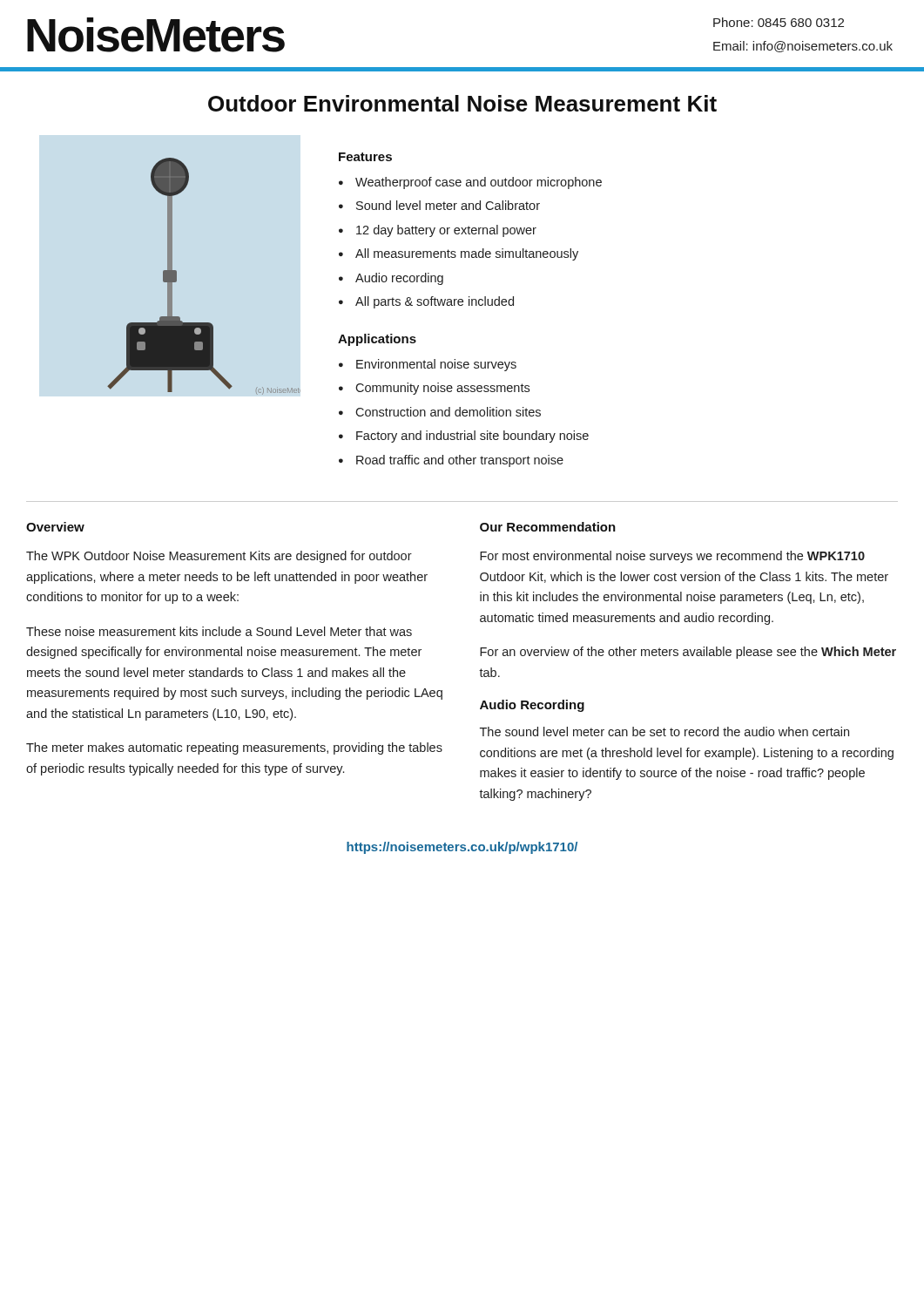Select the text block starting "●Audio recording"
Image resolution: width=924 pixels, height=1307 pixels.
pos(391,278)
